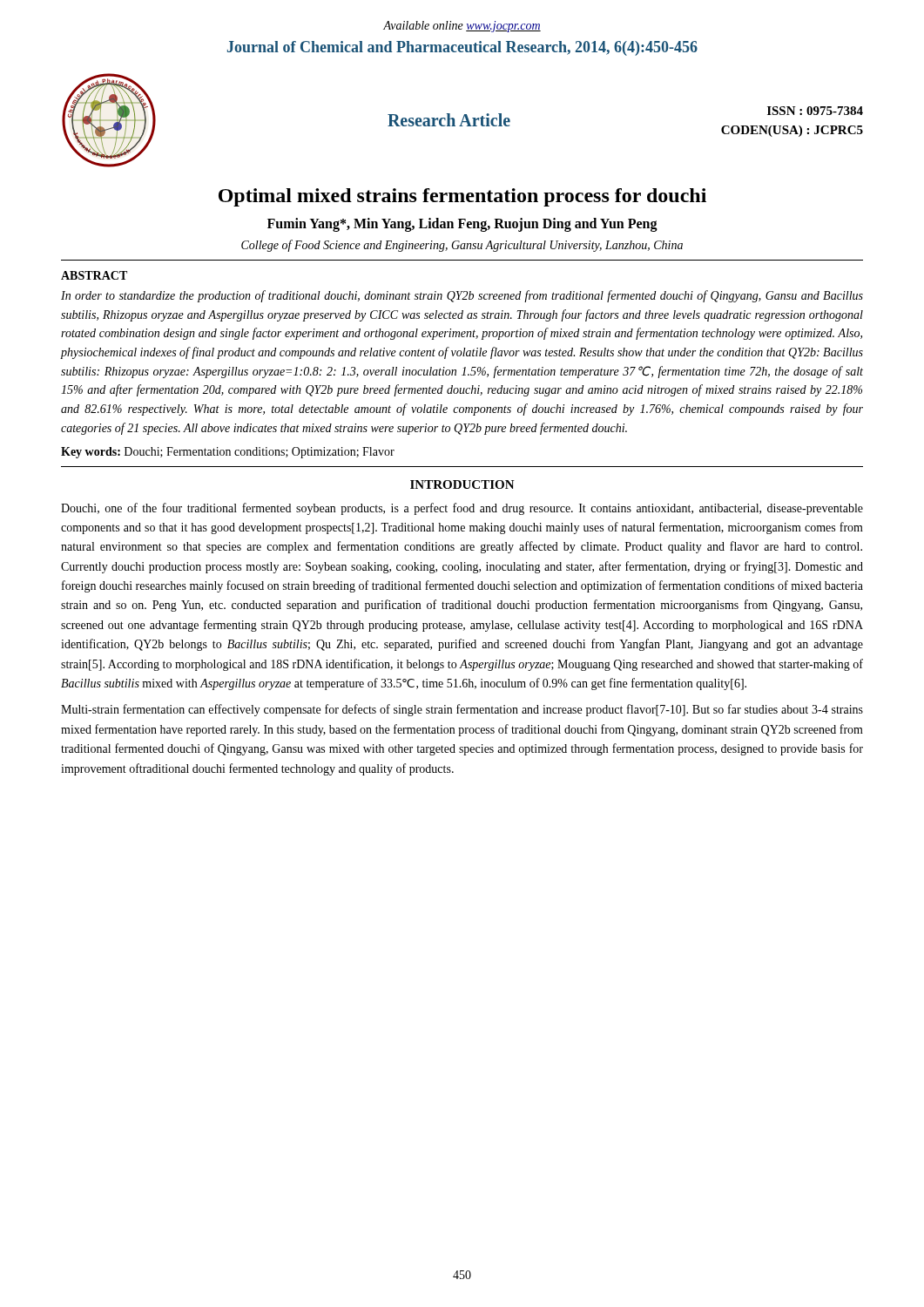The image size is (924, 1307).
Task: Locate the block of text that opens with "Fumin Yang*, Min Yang, Lidan Feng, Ruojun Ding"
Action: [462, 223]
